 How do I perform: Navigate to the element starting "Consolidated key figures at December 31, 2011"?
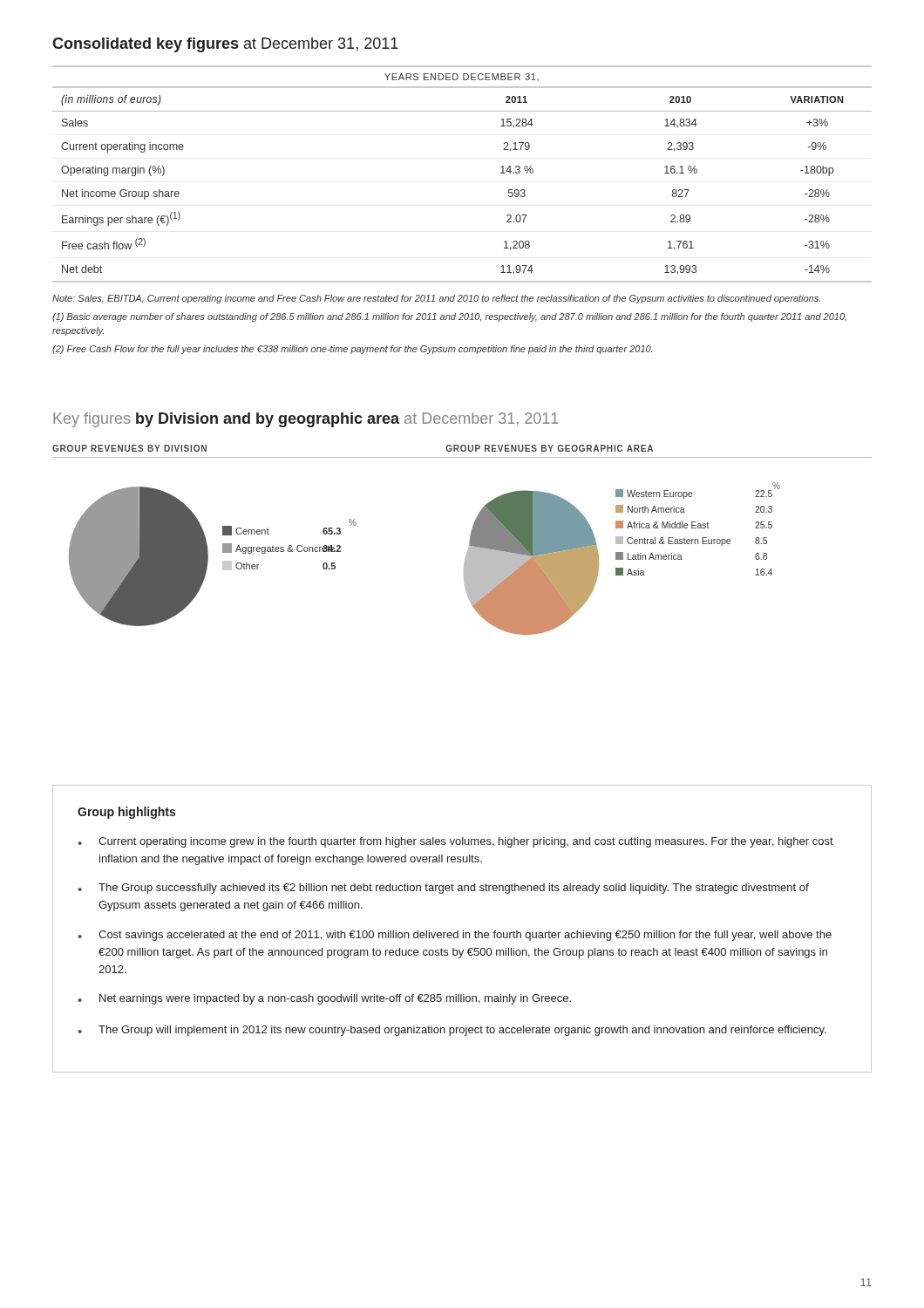[225, 44]
